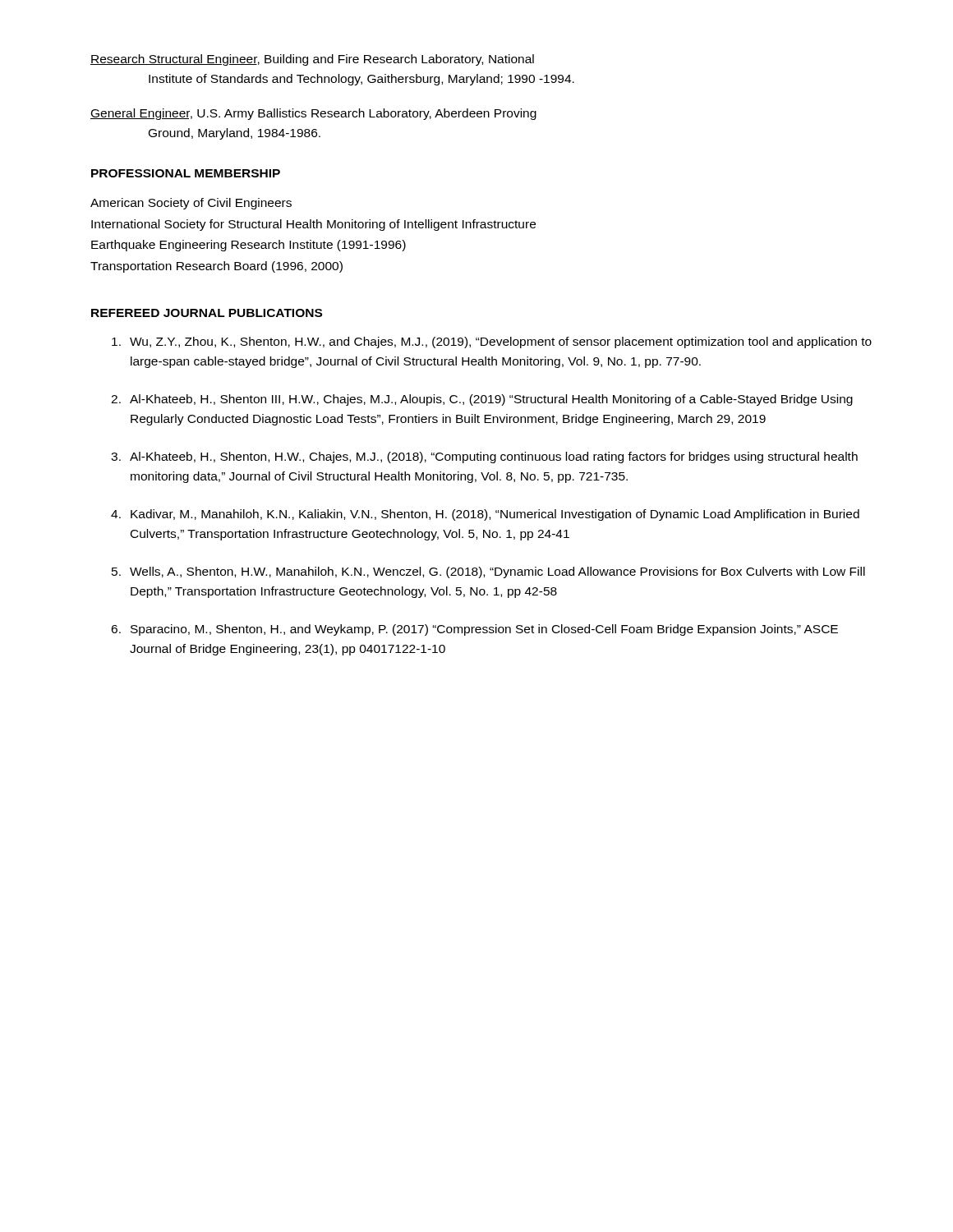Find the block on this page that starts "5. Wells, A., Shenton, H.W.,"
Image resolution: width=953 pixels, height=1232 pixels.
click(485, 582)
